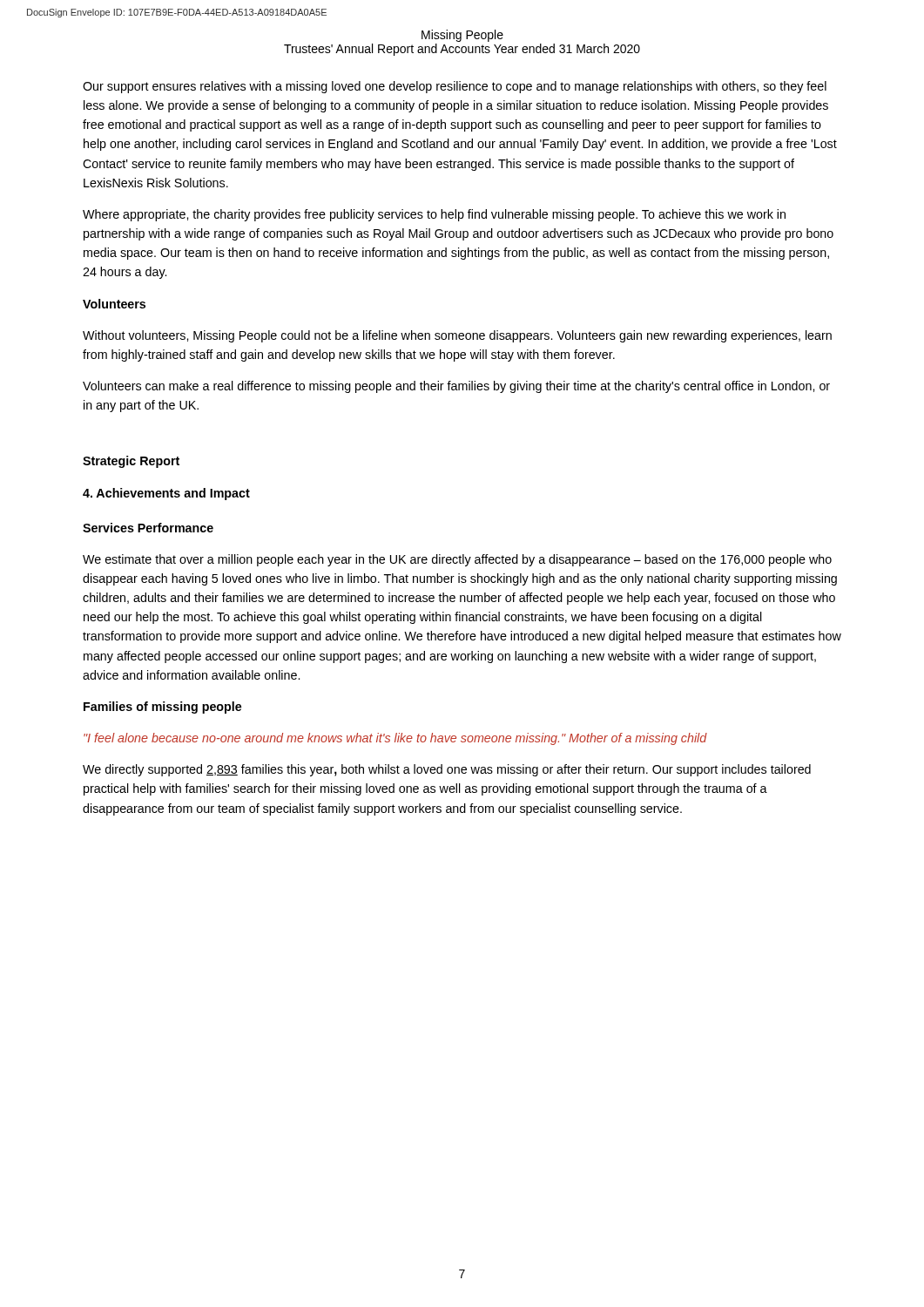Locate the element starting ""I feel alone"
This screenshot has width=924, height=1307.
tap(462, 738)
